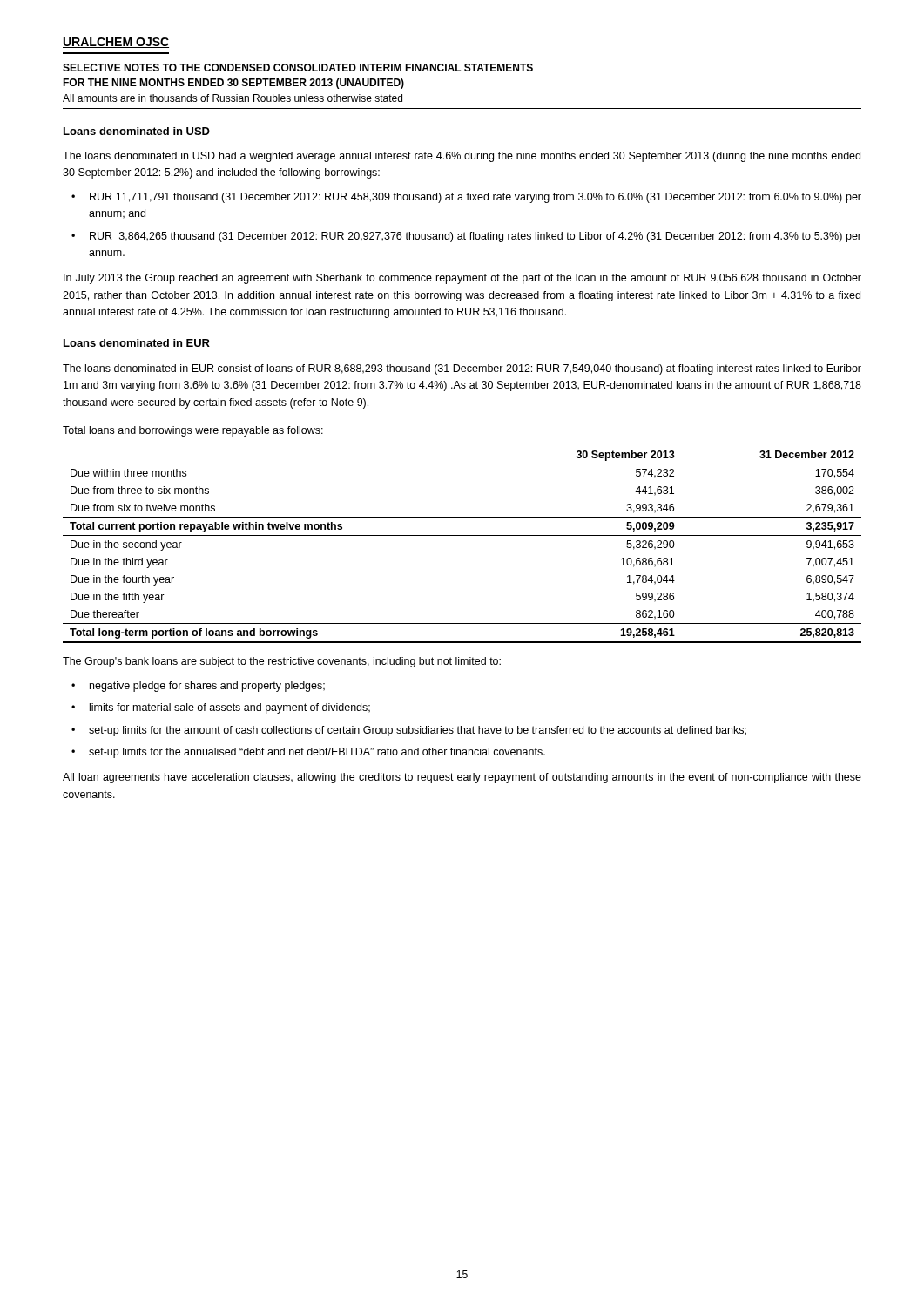Viewport: 924px width, 1307px height.
Task: Navigate to the block starting "URALCHEM OJSC"
Action: point(116,44)
